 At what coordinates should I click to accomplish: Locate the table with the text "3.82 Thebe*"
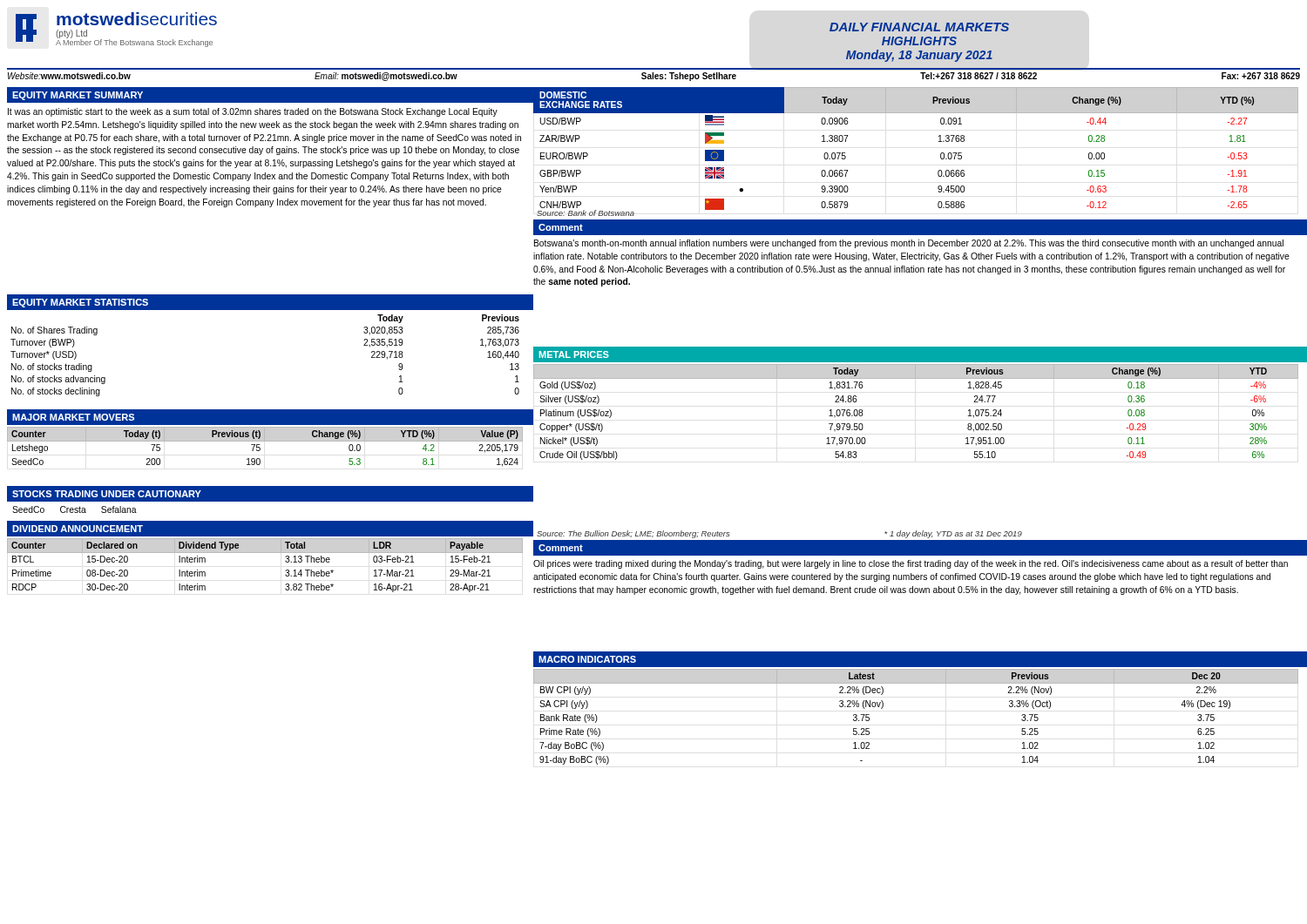point(265,567)
